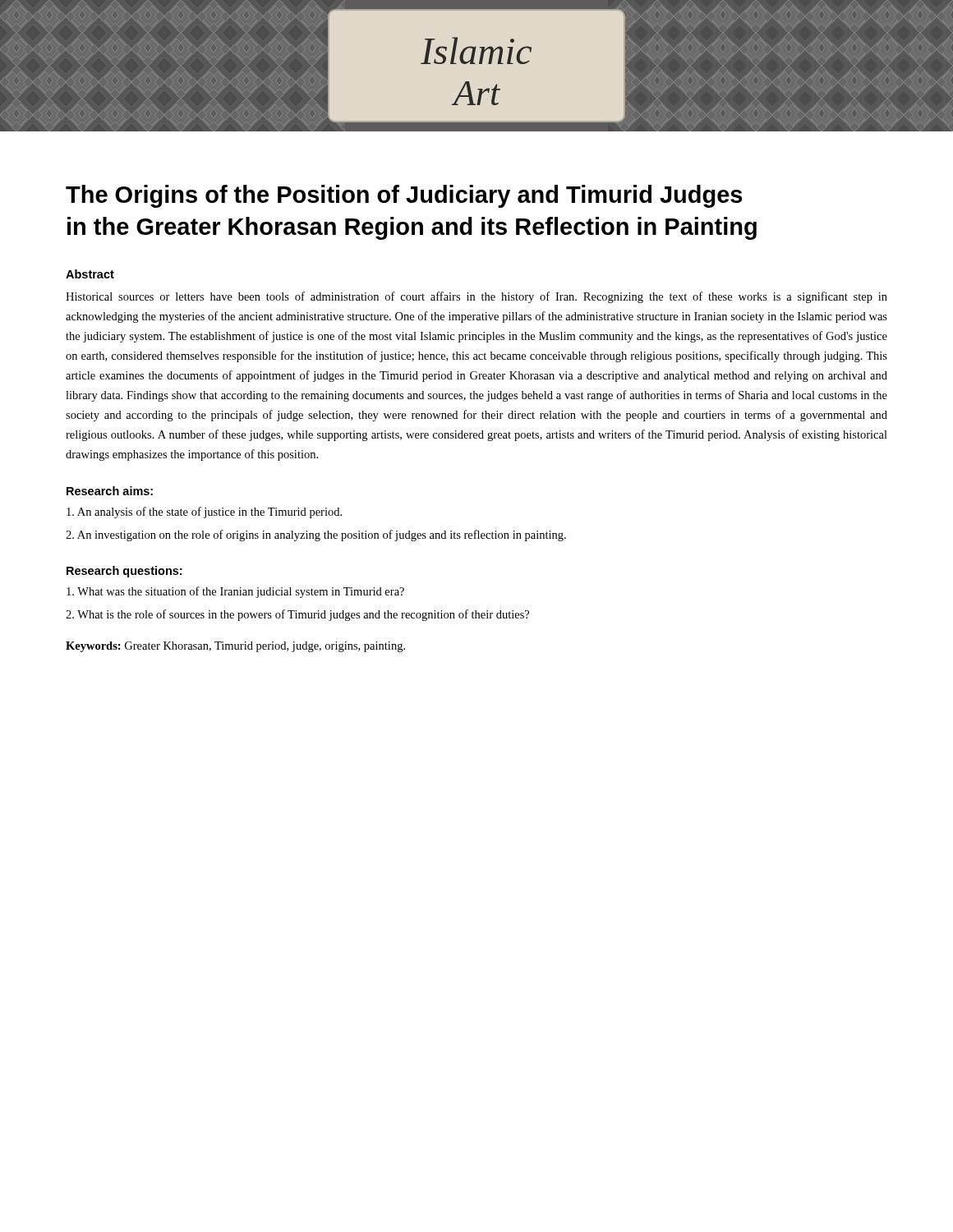Find the illustration
Image resolution: width=953 pixels, height=1232 pixels.
[476, 66]
